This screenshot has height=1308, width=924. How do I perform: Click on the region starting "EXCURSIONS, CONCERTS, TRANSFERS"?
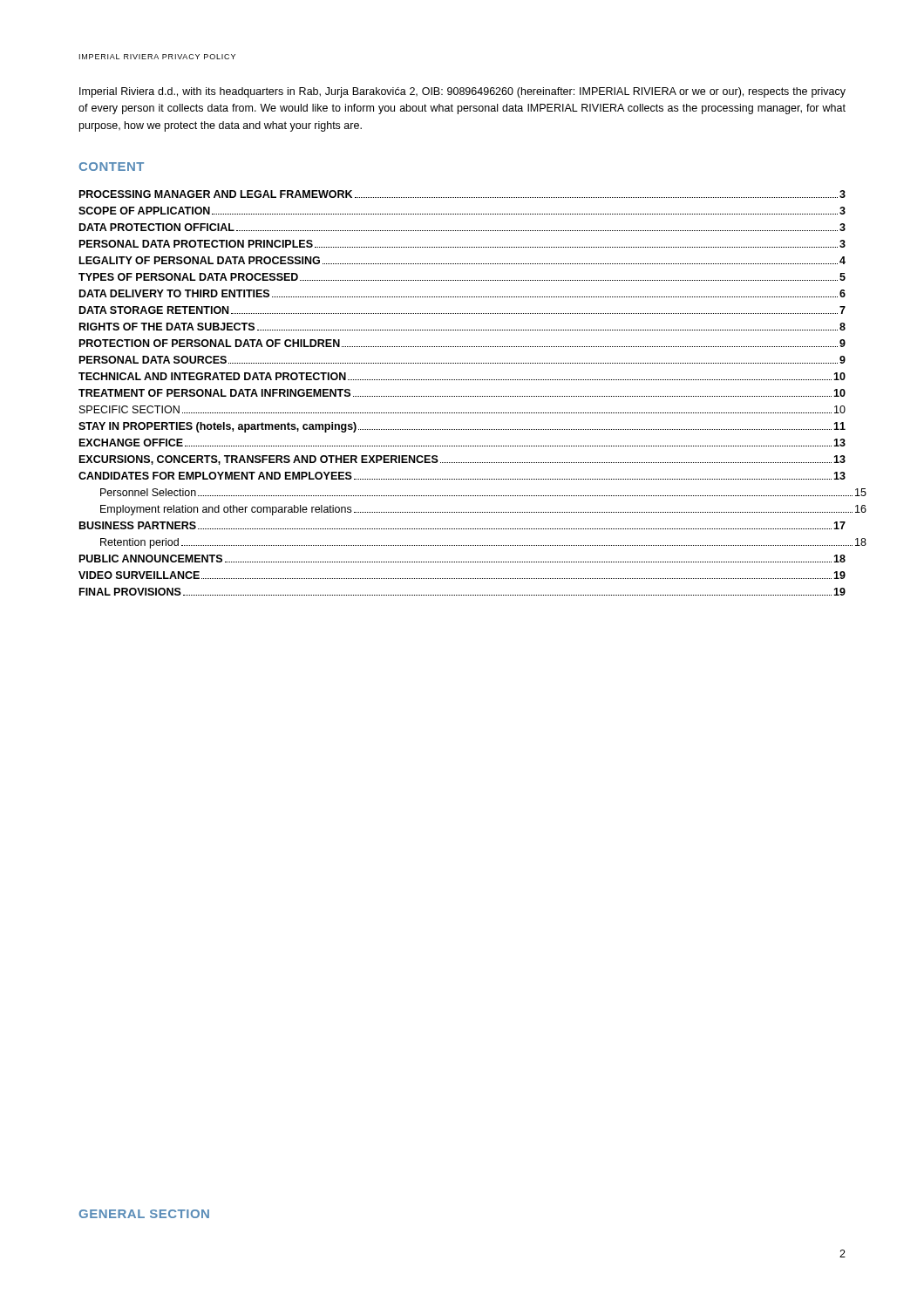(462, 459)
